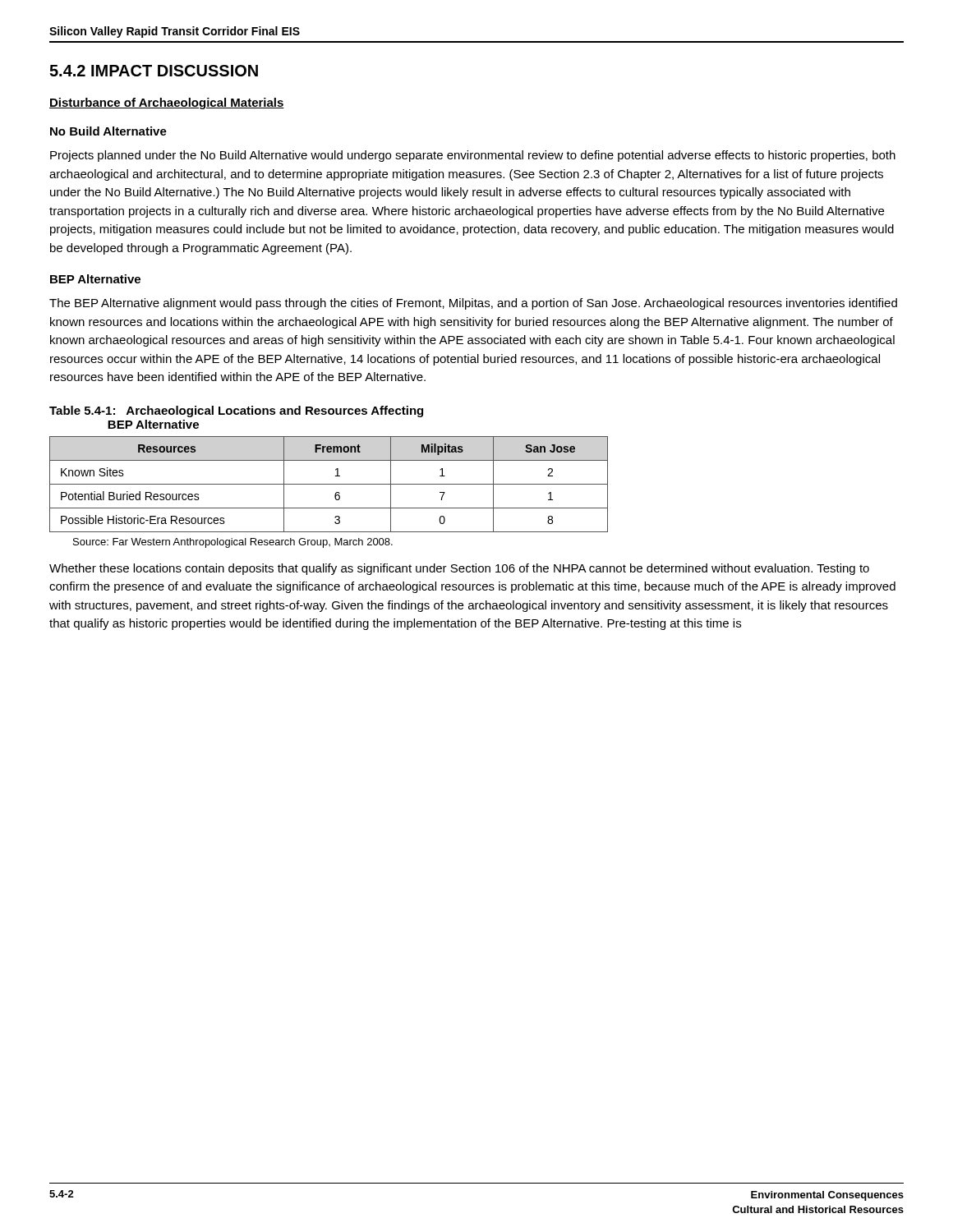This screenshot has width=953, height=1232.
Task: Point to the text starting "Table 5.4-1: Archaeological Locations and Resources Affecting BEP"
Action: 237,417
